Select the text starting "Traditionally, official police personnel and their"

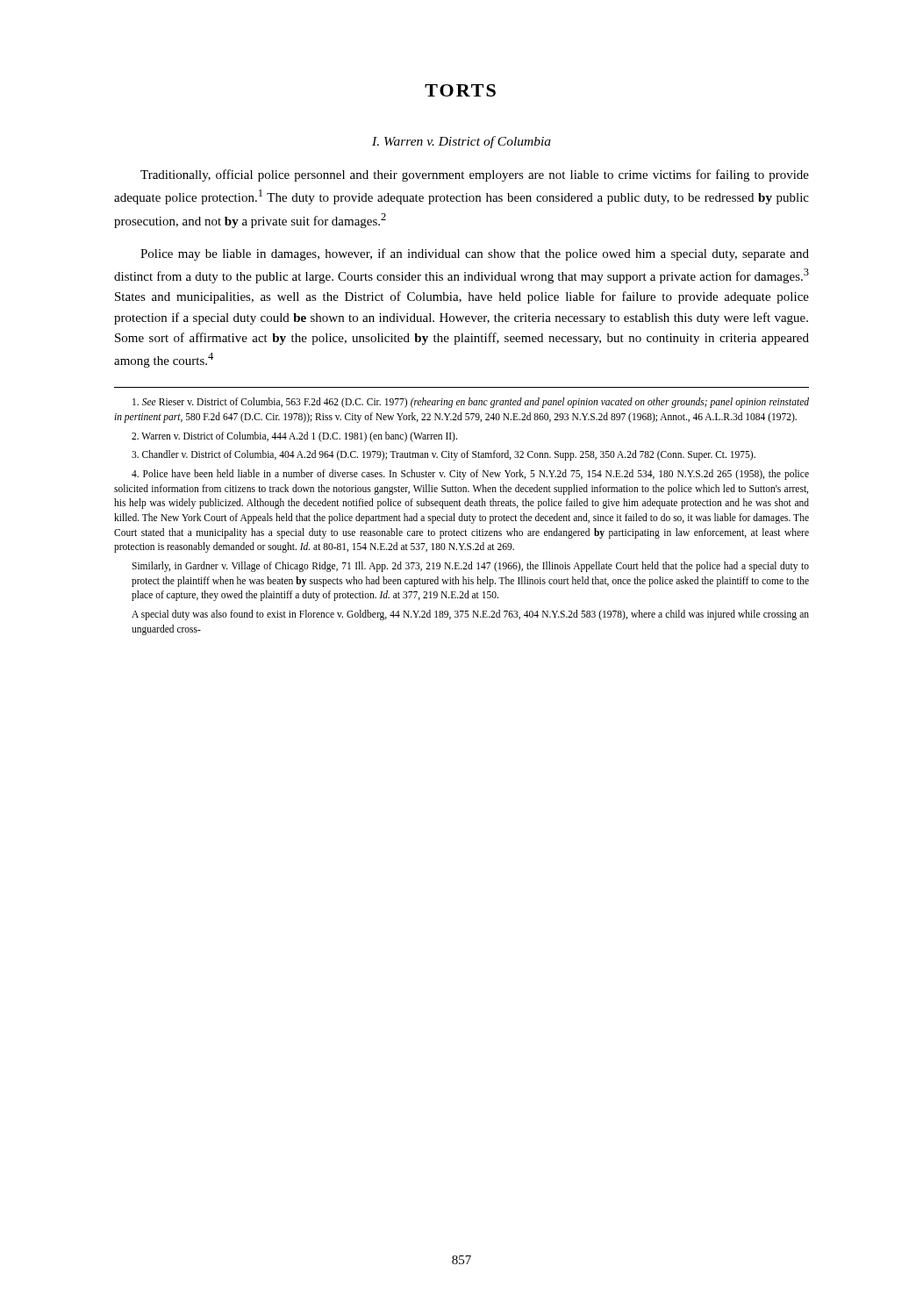[x=462, y=198]
